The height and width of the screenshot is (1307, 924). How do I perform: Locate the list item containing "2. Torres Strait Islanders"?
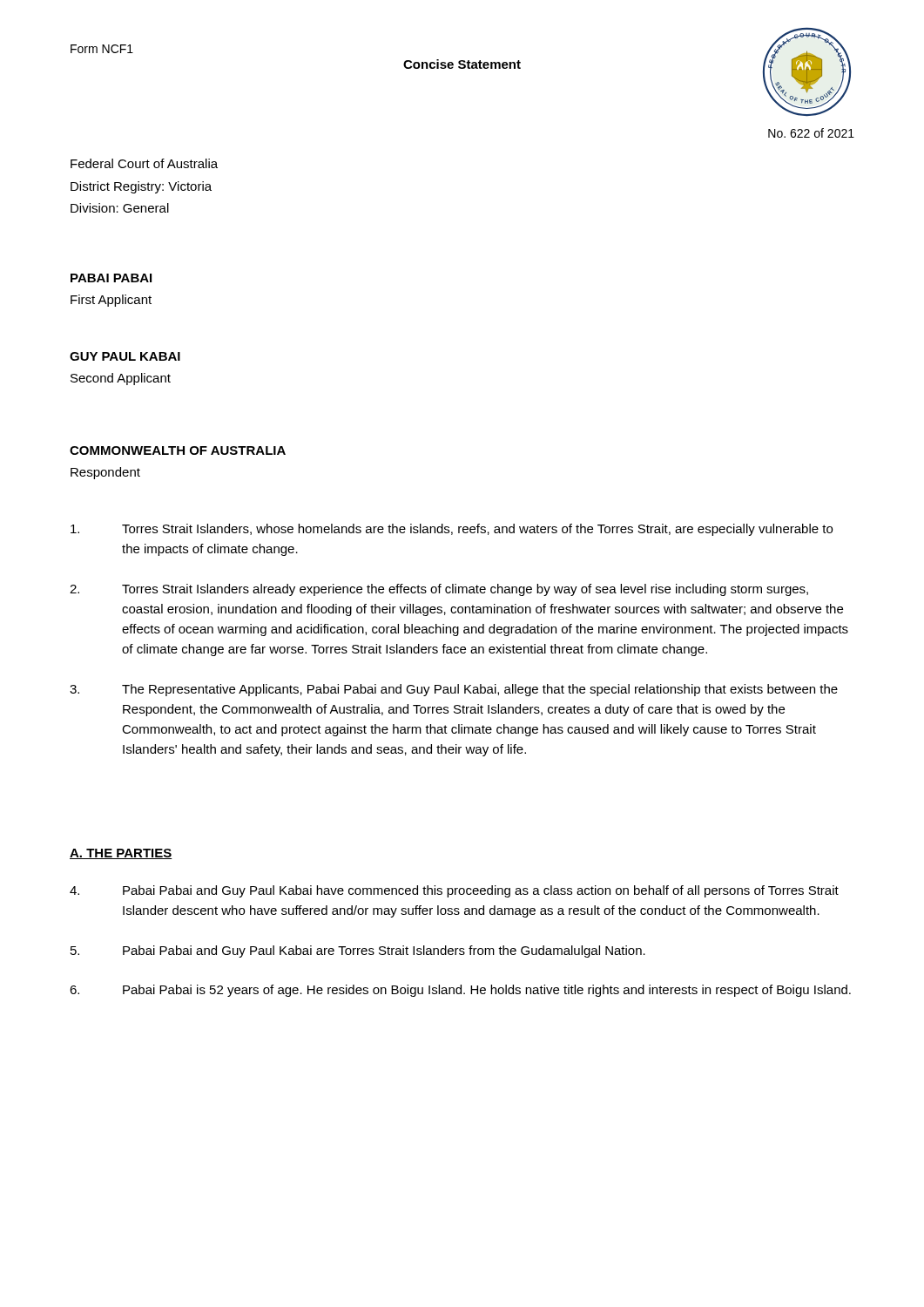coord(462,619)
